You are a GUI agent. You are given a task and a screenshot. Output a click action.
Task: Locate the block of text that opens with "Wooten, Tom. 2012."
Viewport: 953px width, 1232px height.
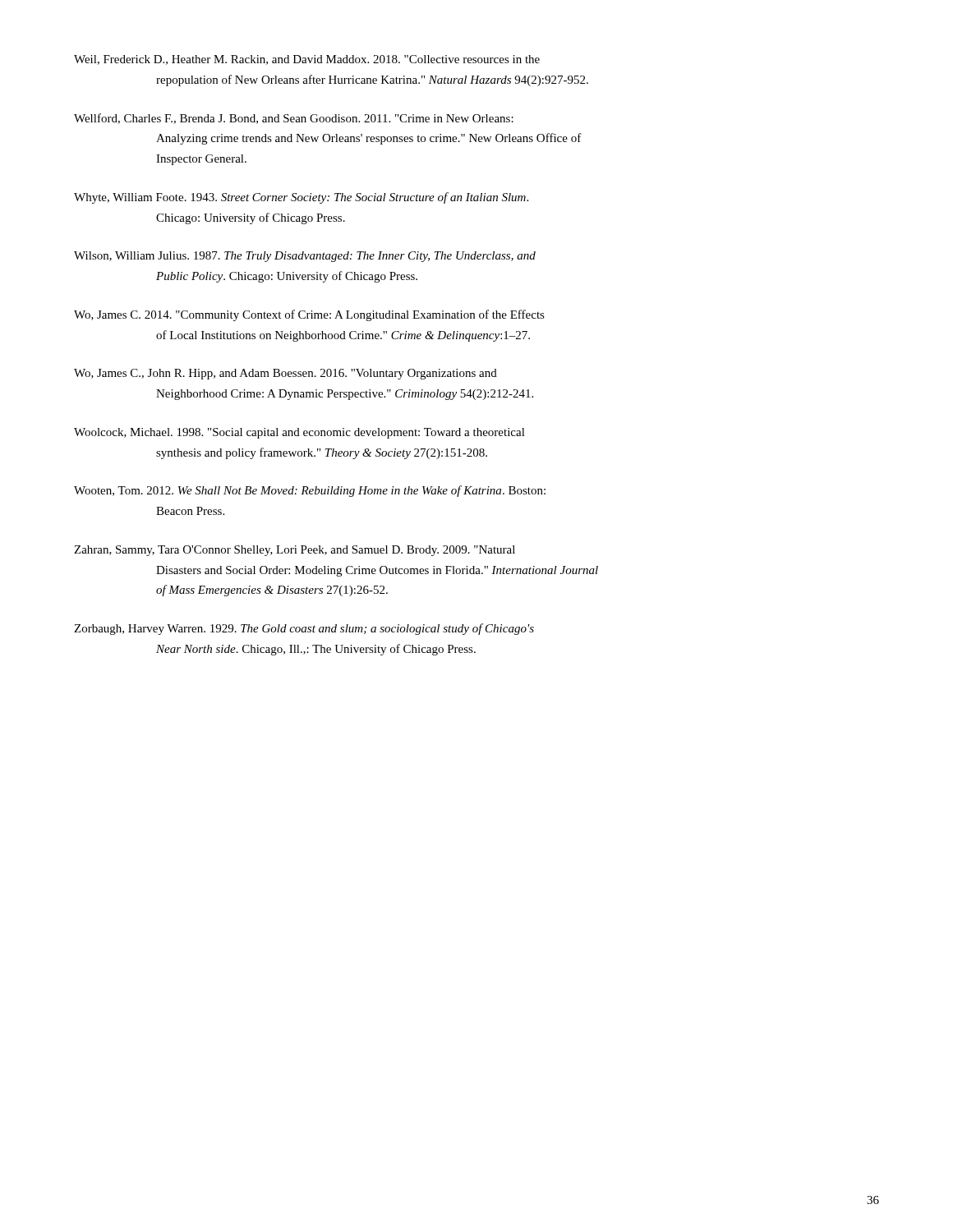[x=476, y=503]
